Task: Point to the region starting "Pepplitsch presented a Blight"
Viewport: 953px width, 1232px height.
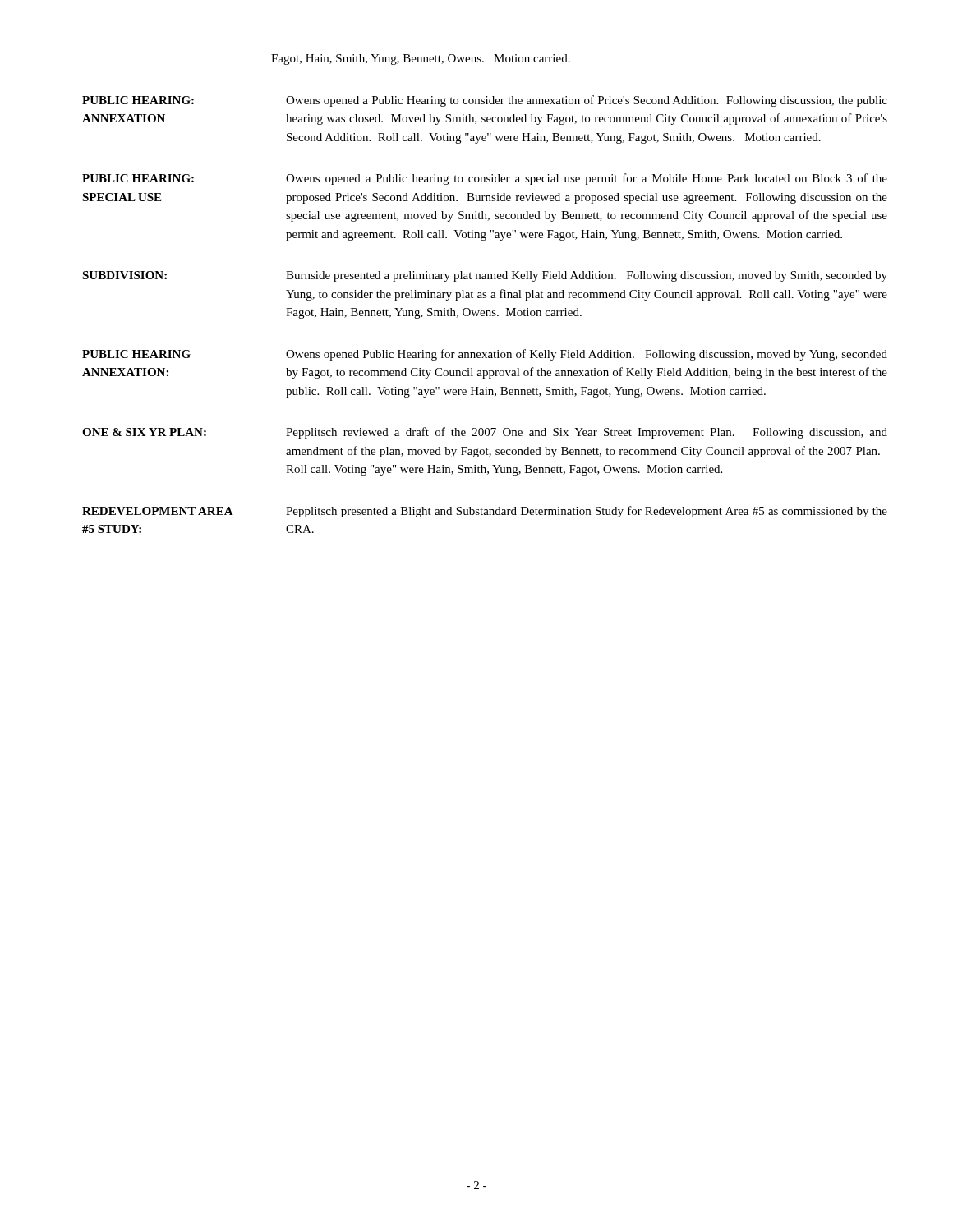Action: [x=587, y=520]
